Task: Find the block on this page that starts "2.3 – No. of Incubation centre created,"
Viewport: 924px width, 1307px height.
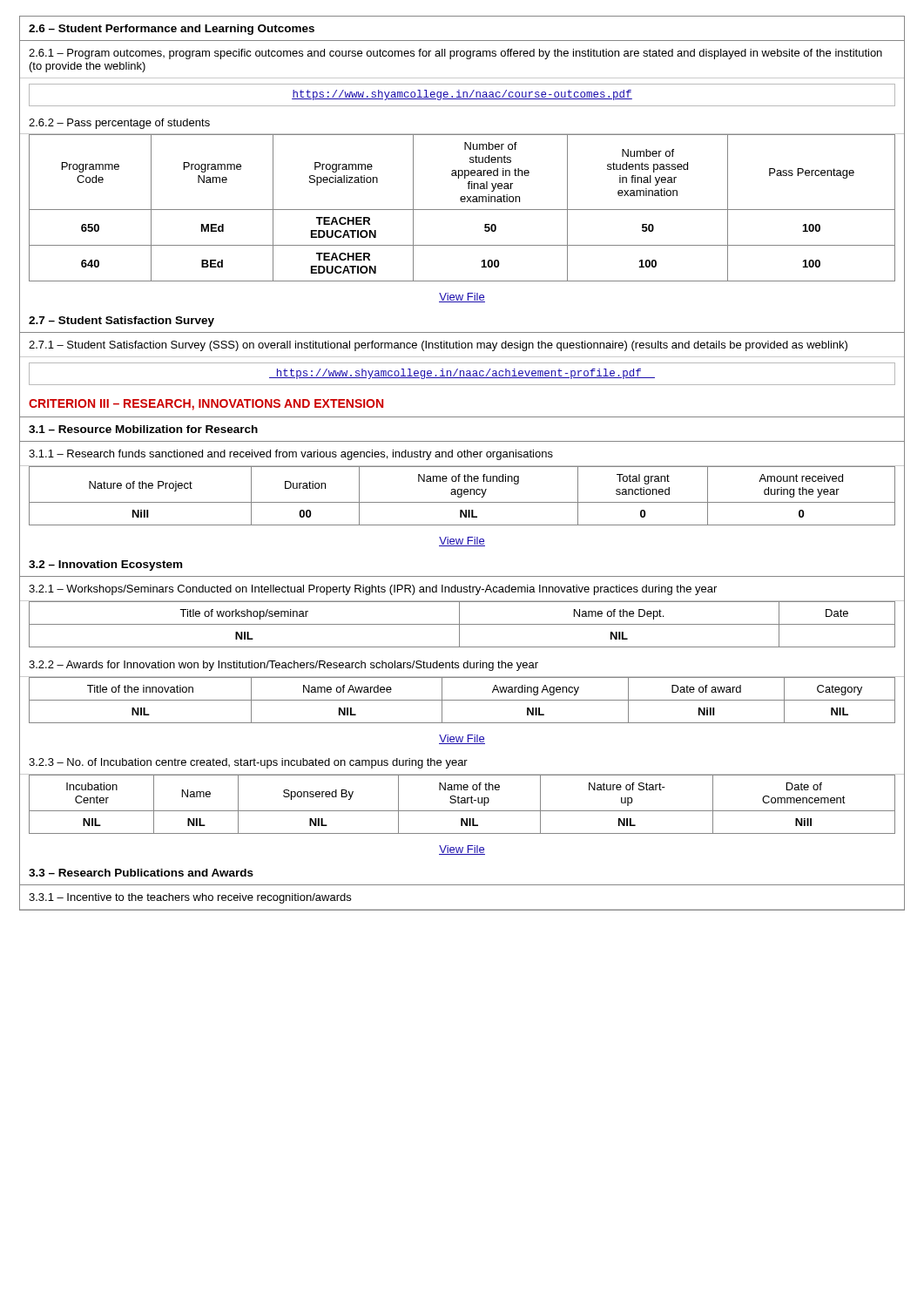Action: click(248, 762)
